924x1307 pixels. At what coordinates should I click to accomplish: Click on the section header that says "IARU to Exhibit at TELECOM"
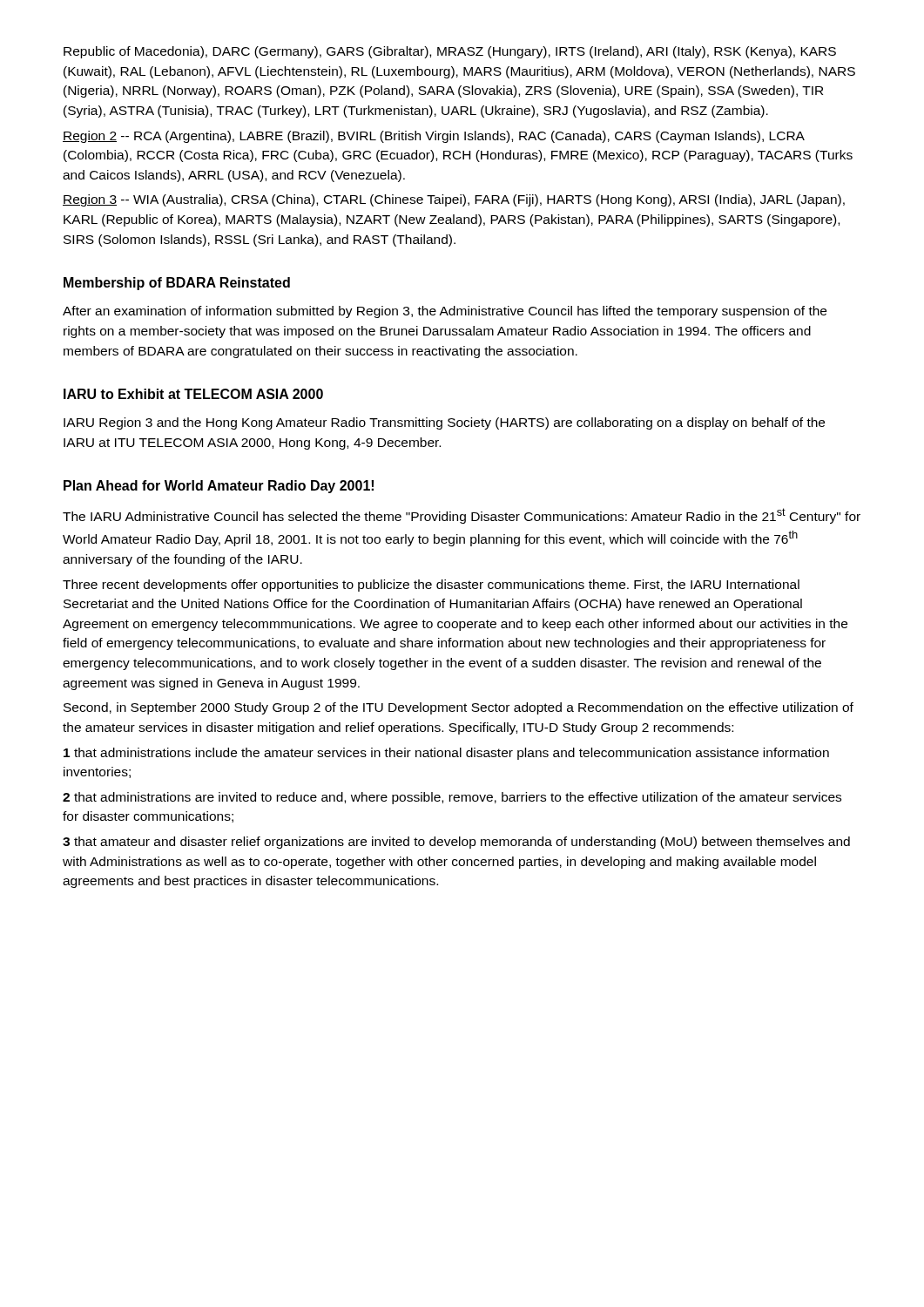193,394
